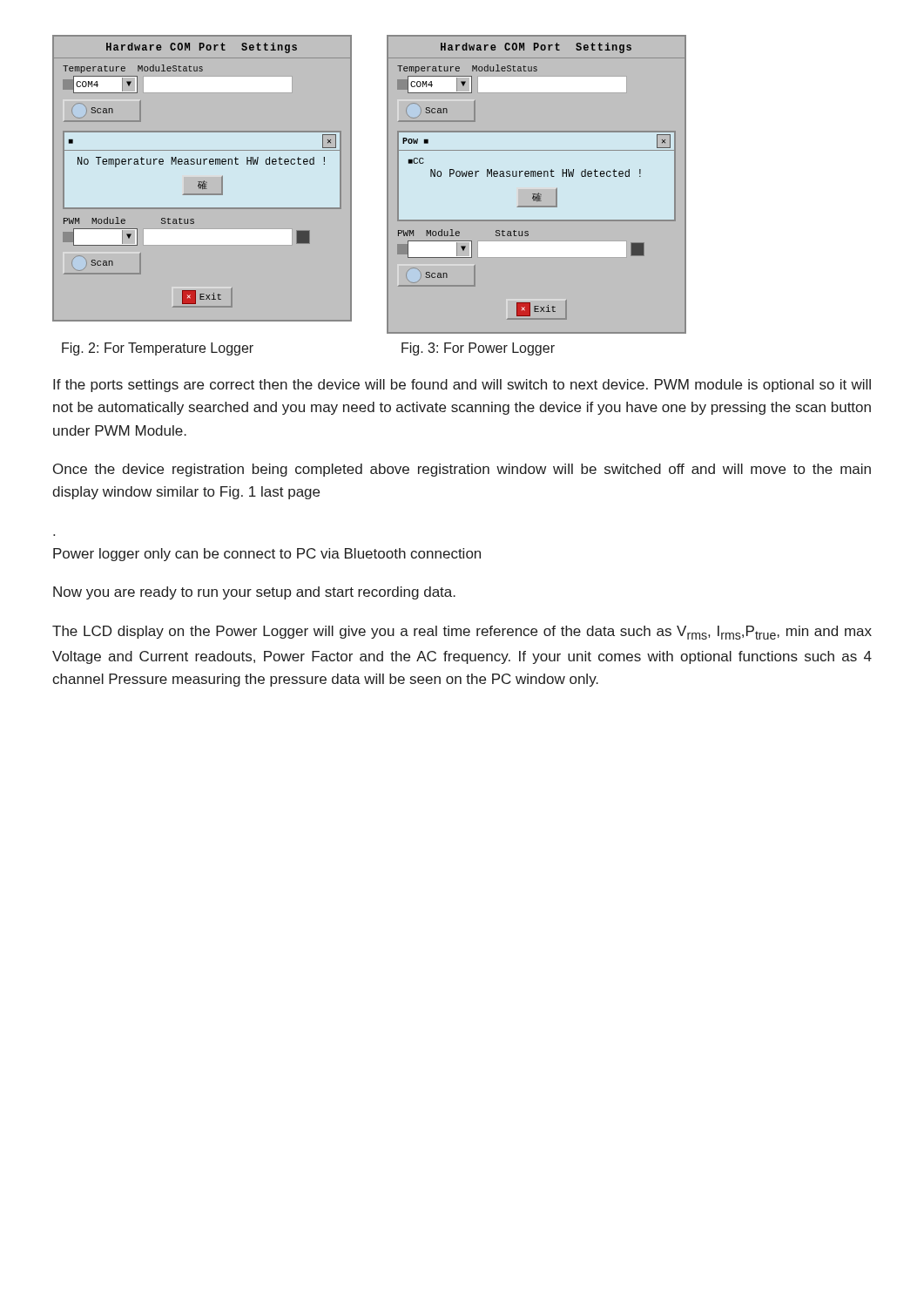Where is the passage that starts "The LCD display on the"?
The height and width of the screenshot is (1307, 924).
point(462,655)
